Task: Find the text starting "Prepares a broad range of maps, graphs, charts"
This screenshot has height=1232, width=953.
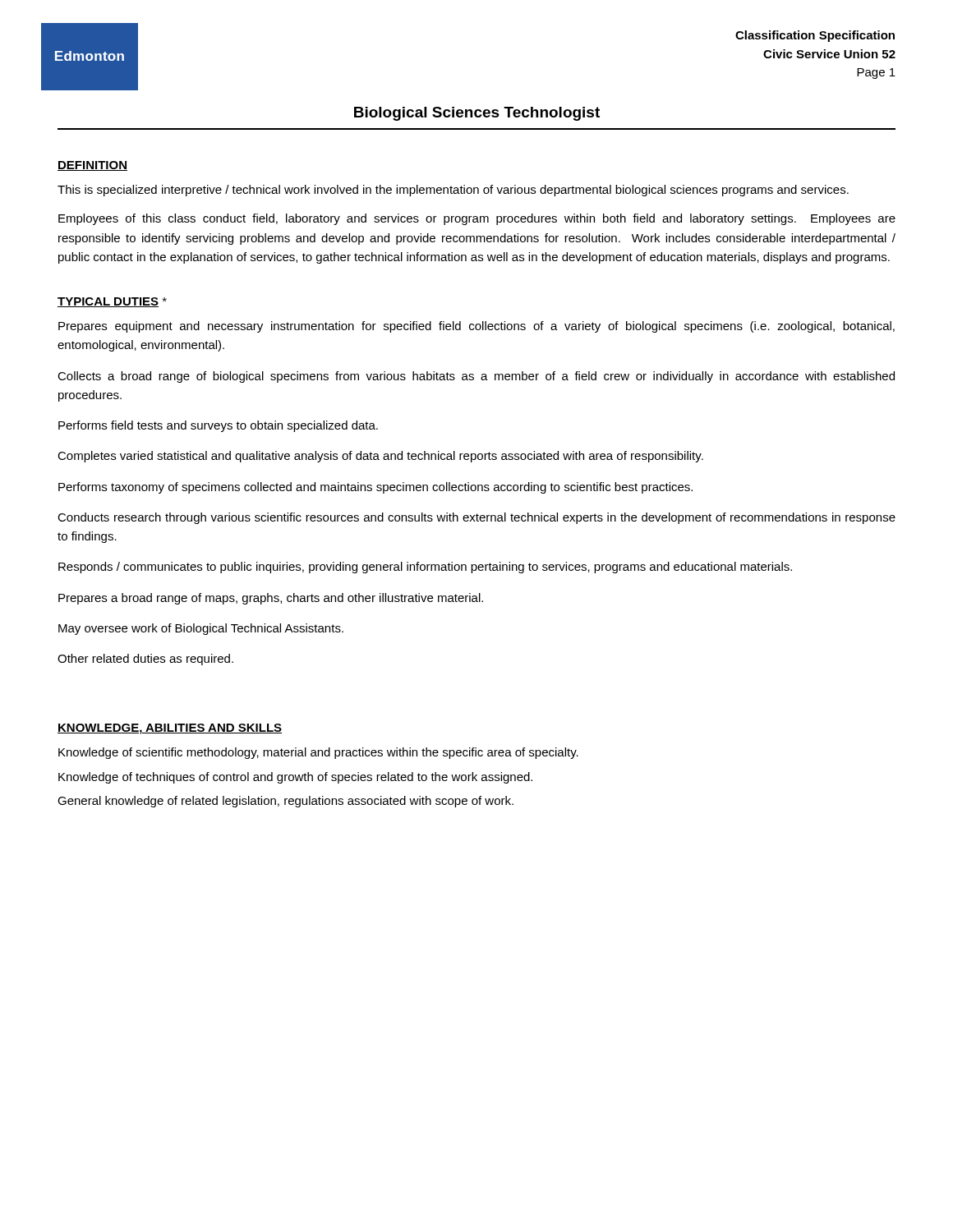Action: pyautogui.click(x=476, y=597)
